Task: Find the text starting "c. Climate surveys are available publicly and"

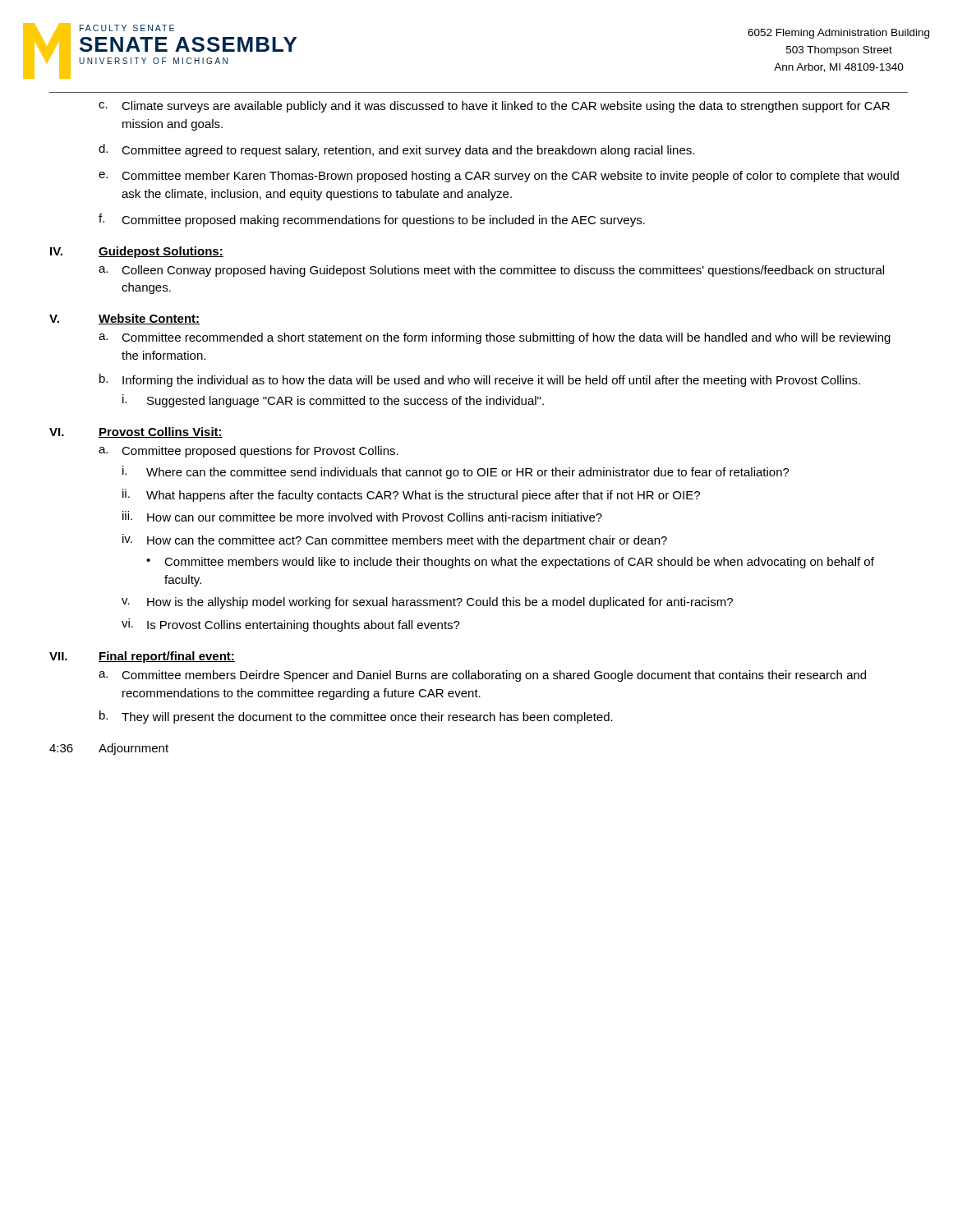Action: pyautogui.click(x=503, y=115)
